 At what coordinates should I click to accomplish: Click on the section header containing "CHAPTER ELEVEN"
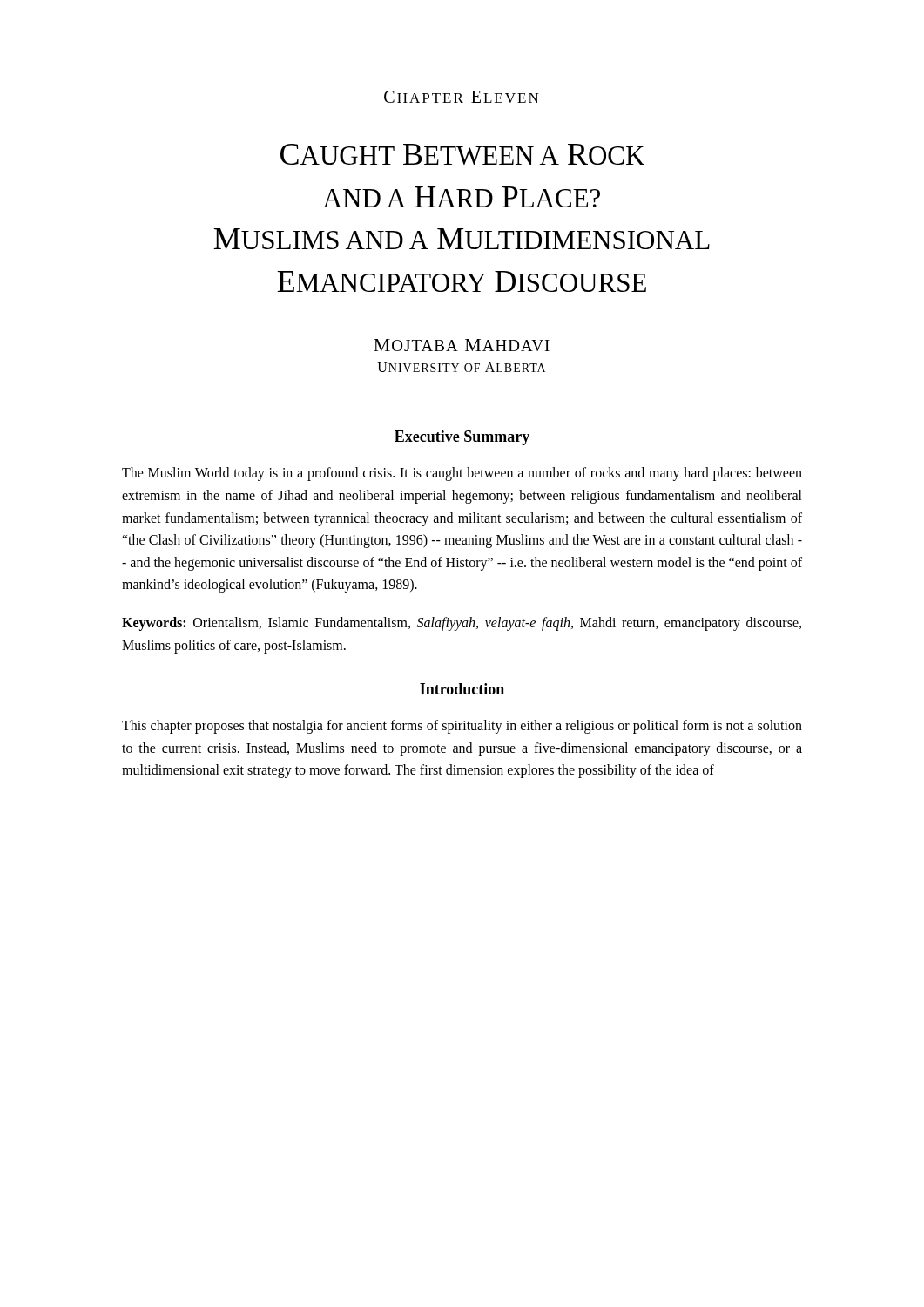tap(462, 97)
